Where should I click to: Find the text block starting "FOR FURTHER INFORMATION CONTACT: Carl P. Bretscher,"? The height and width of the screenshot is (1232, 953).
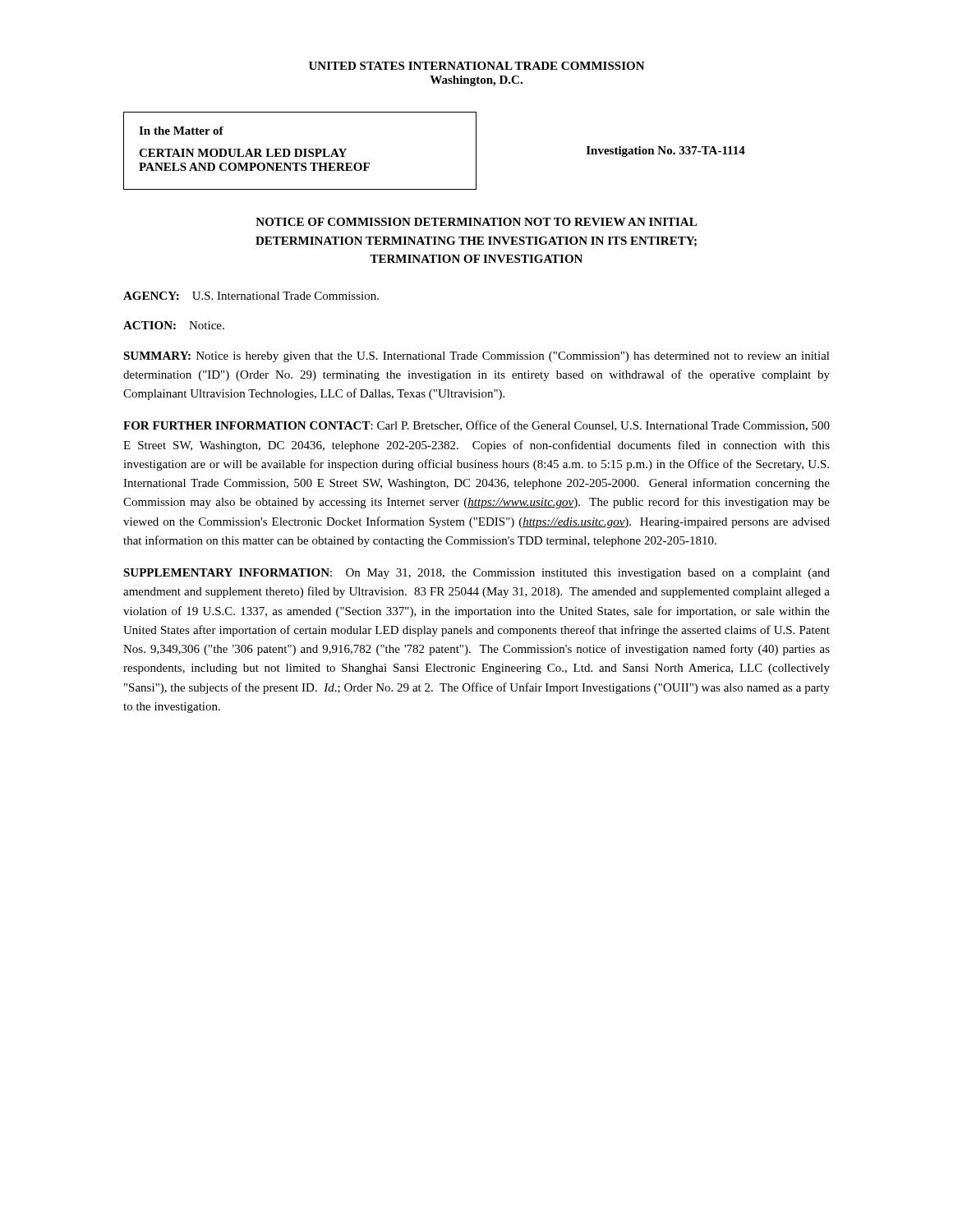476,483
